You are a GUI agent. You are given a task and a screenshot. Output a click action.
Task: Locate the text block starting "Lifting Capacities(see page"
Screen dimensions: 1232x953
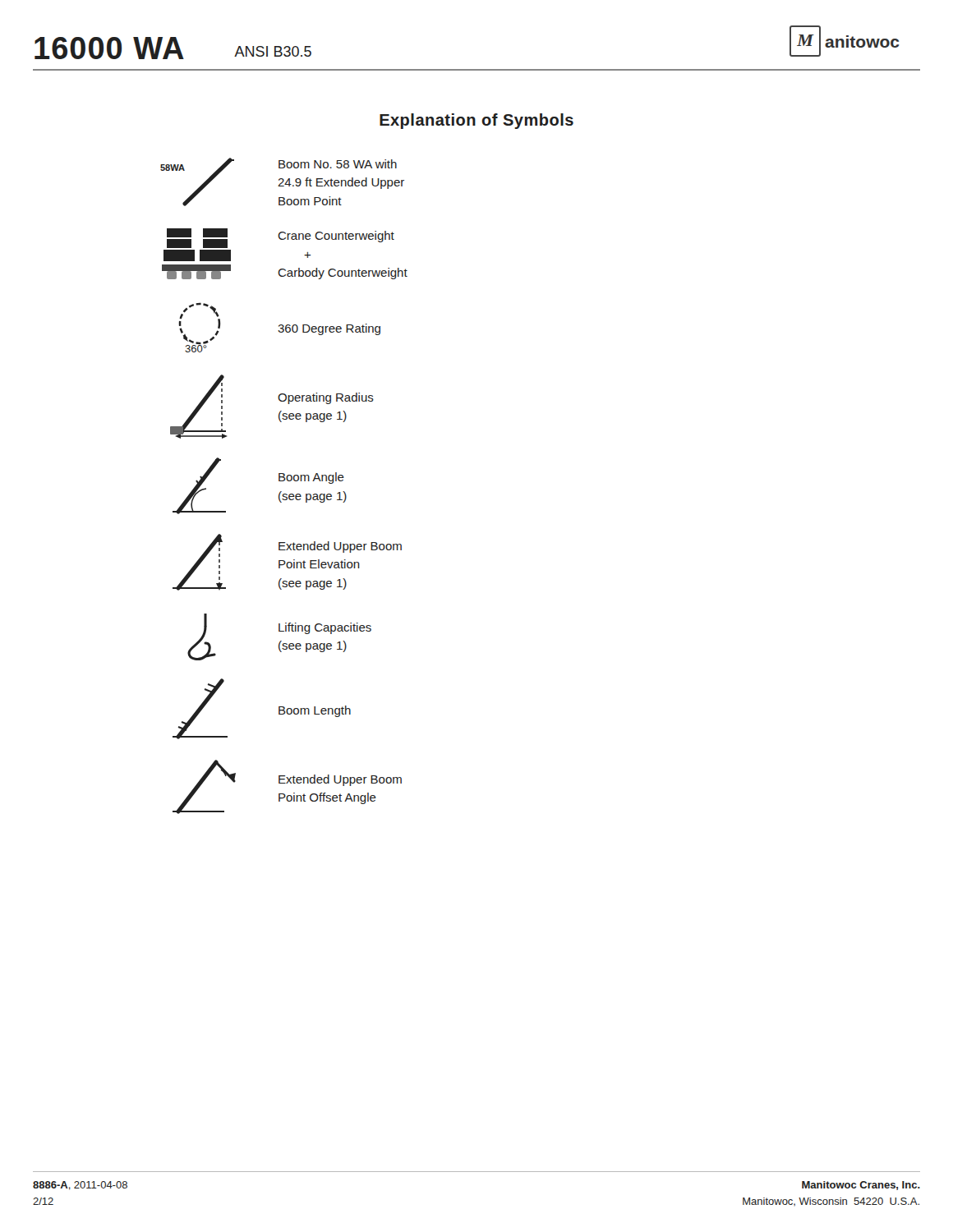pos(325,636)
